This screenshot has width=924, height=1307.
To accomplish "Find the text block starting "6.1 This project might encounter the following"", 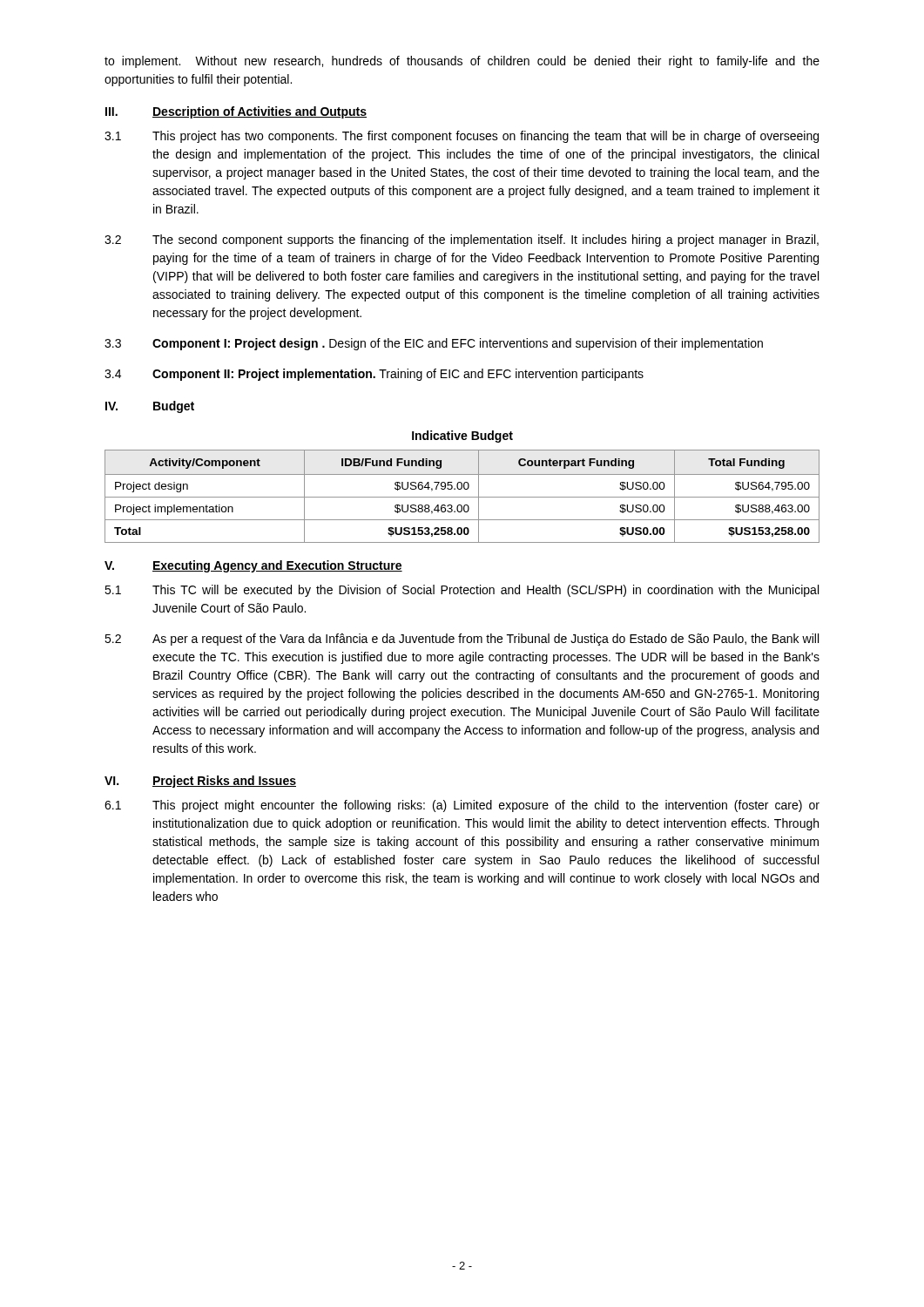I will [x=462, y=851].
